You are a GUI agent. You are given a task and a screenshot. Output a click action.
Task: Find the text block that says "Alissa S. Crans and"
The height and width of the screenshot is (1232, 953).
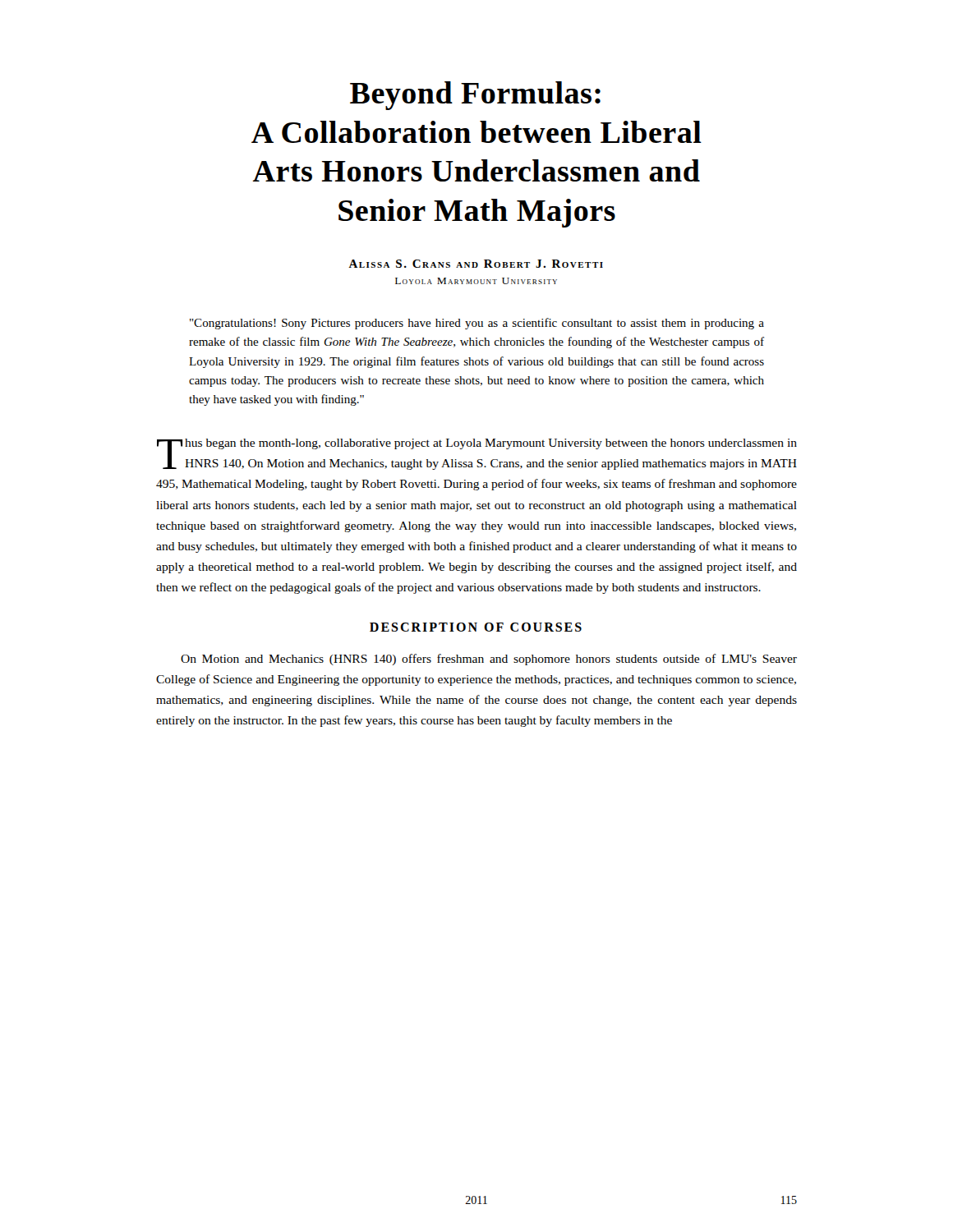tap(476, 272)
